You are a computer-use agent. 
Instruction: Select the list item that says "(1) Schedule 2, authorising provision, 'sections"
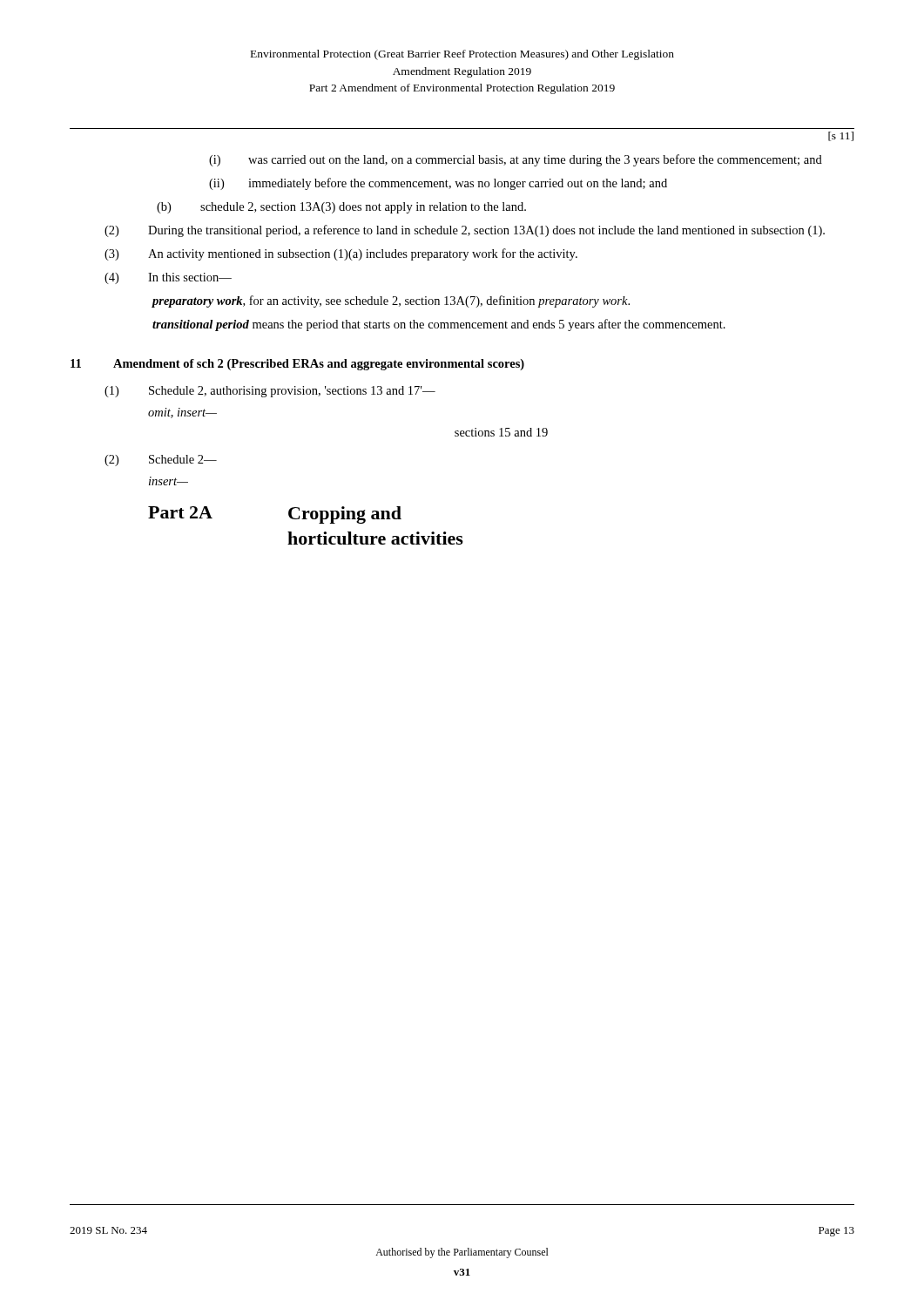(270, 391)
